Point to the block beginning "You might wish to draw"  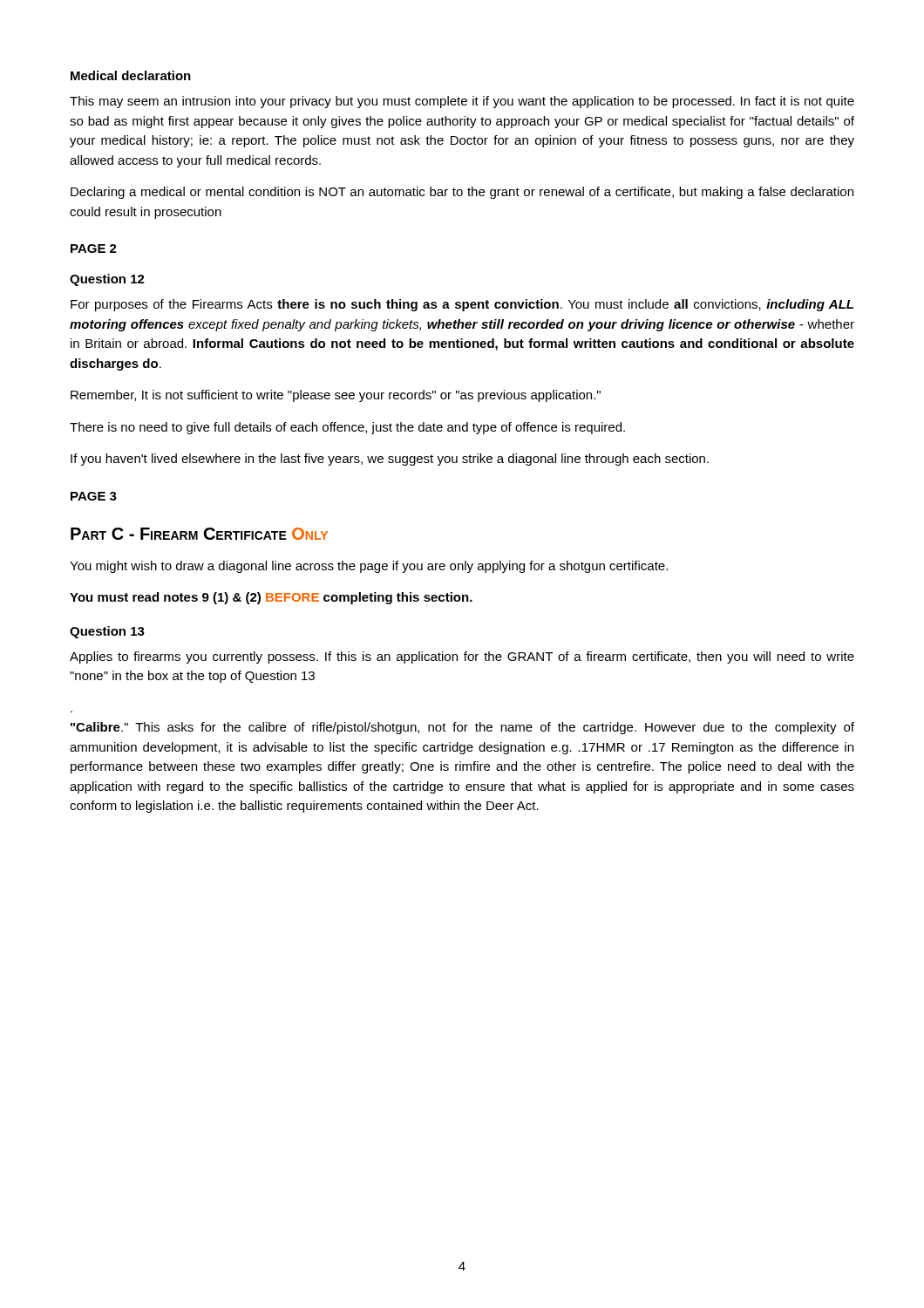pos(369,565)
